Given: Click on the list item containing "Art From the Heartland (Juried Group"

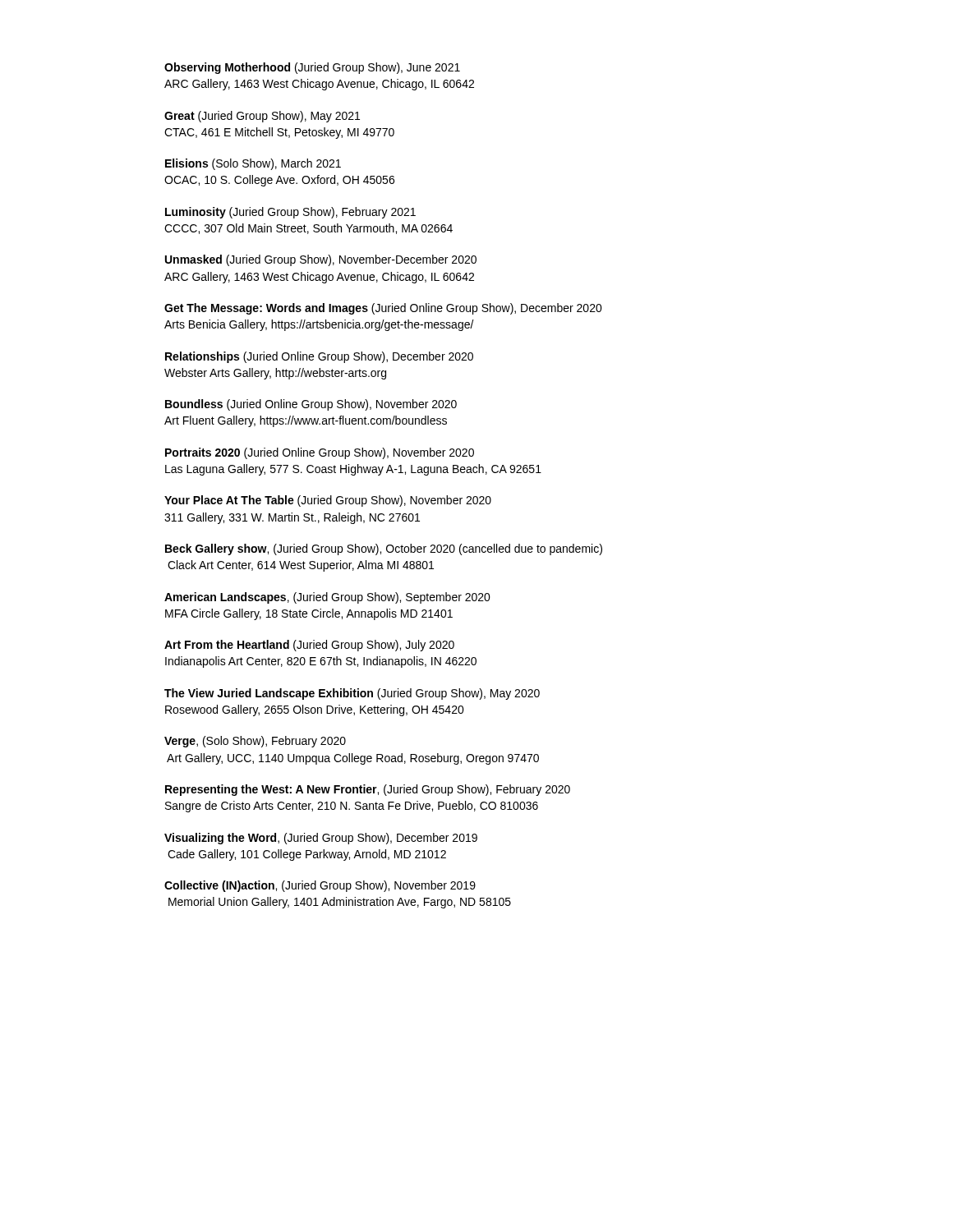Looking at the screenshot, I should point(460,653).
